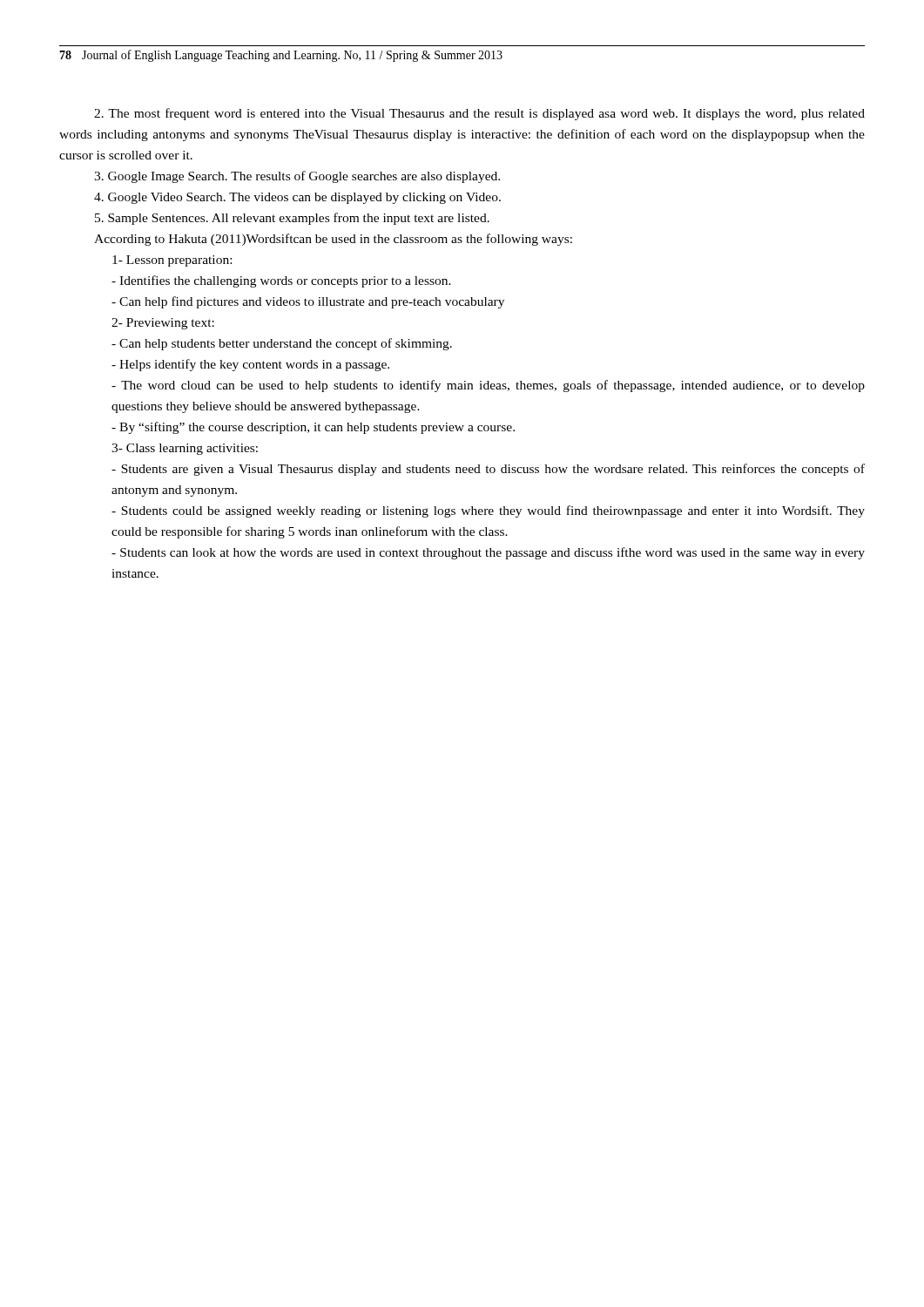Point to "3- Class learning activities:"
This screenshot has width=924, height=1307.
(x=185, y=449)
